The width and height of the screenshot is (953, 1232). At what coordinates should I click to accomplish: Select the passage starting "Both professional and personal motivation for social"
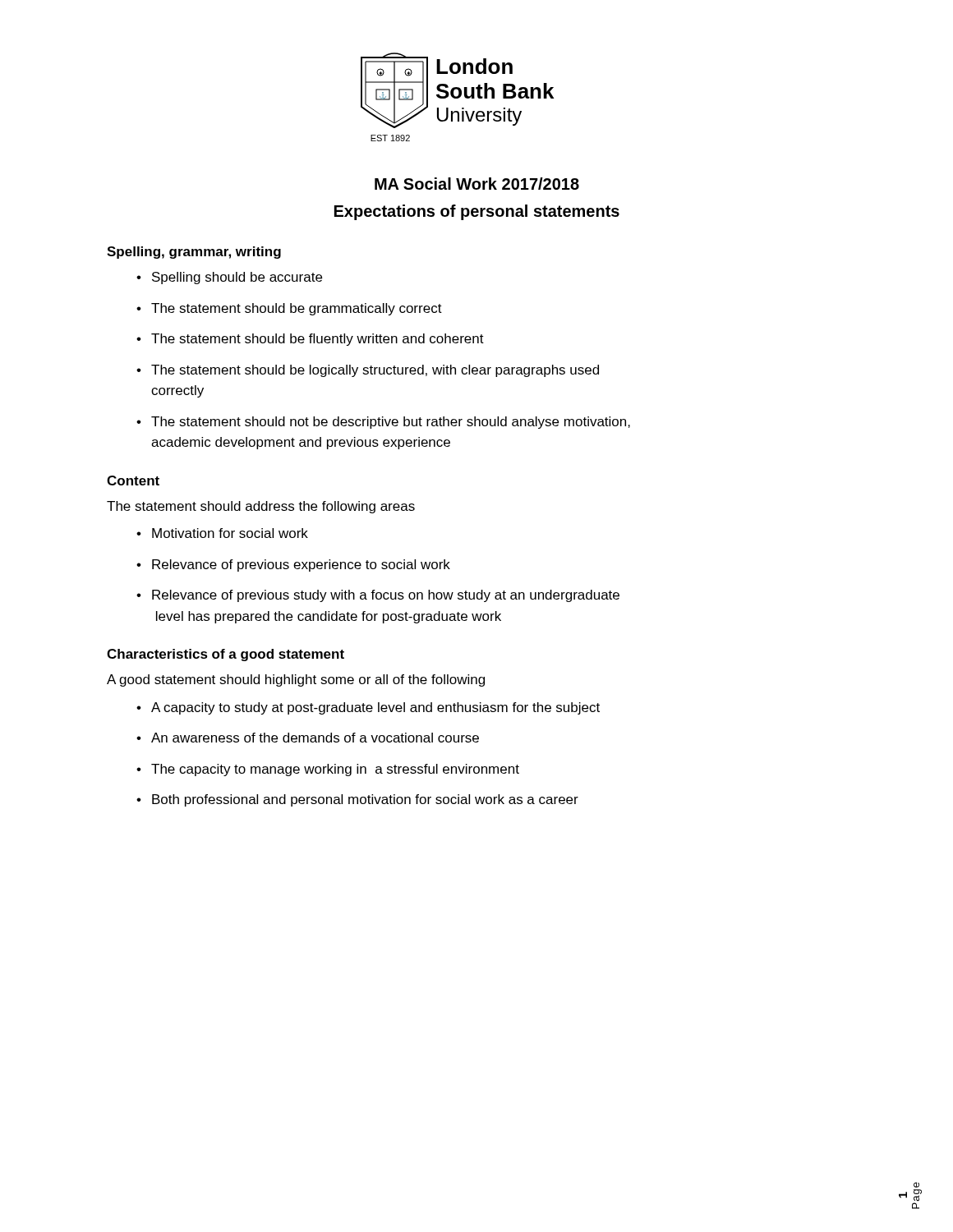pyautogui.click(x=365, y=800)
